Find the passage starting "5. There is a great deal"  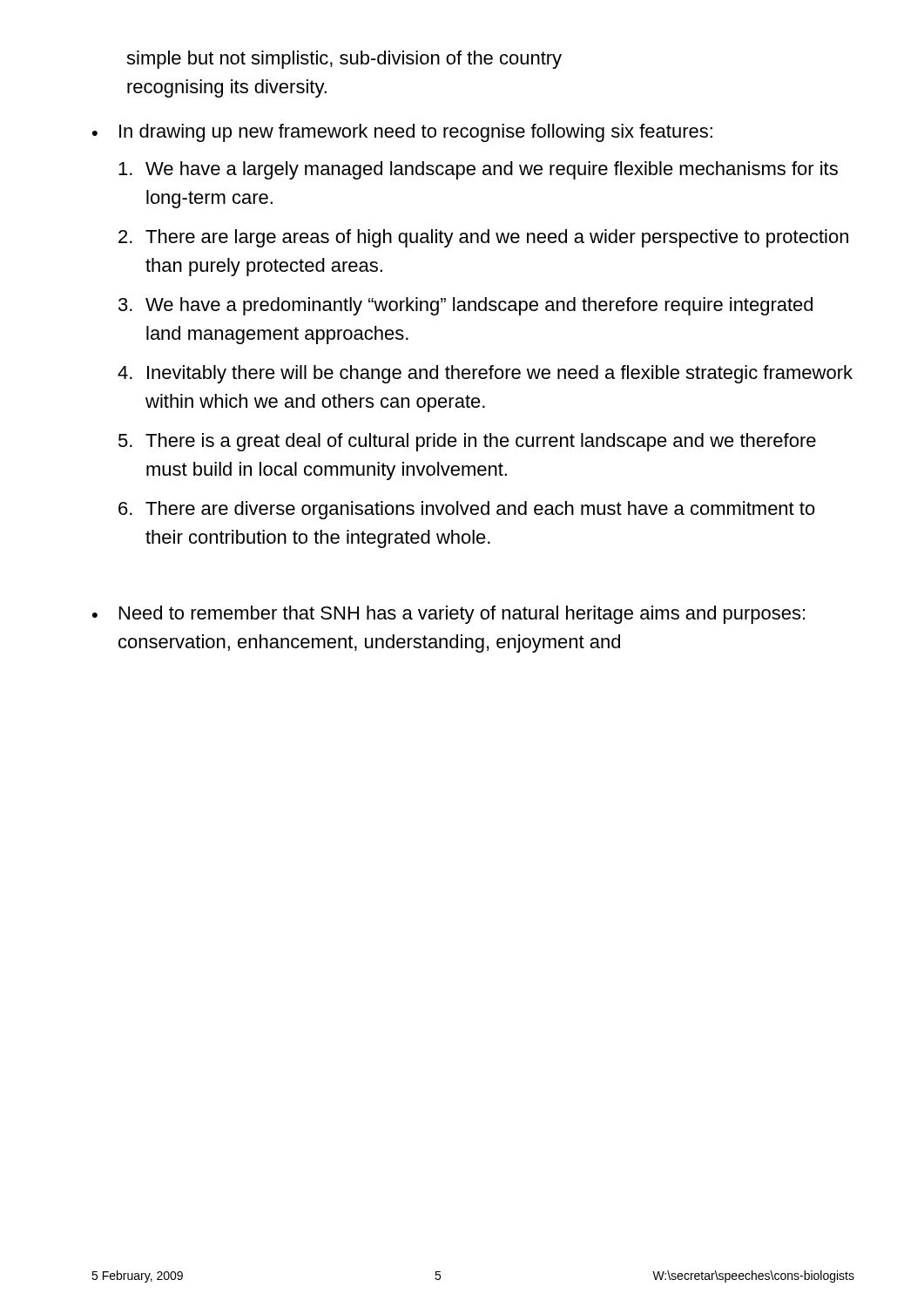click(486, 455)
